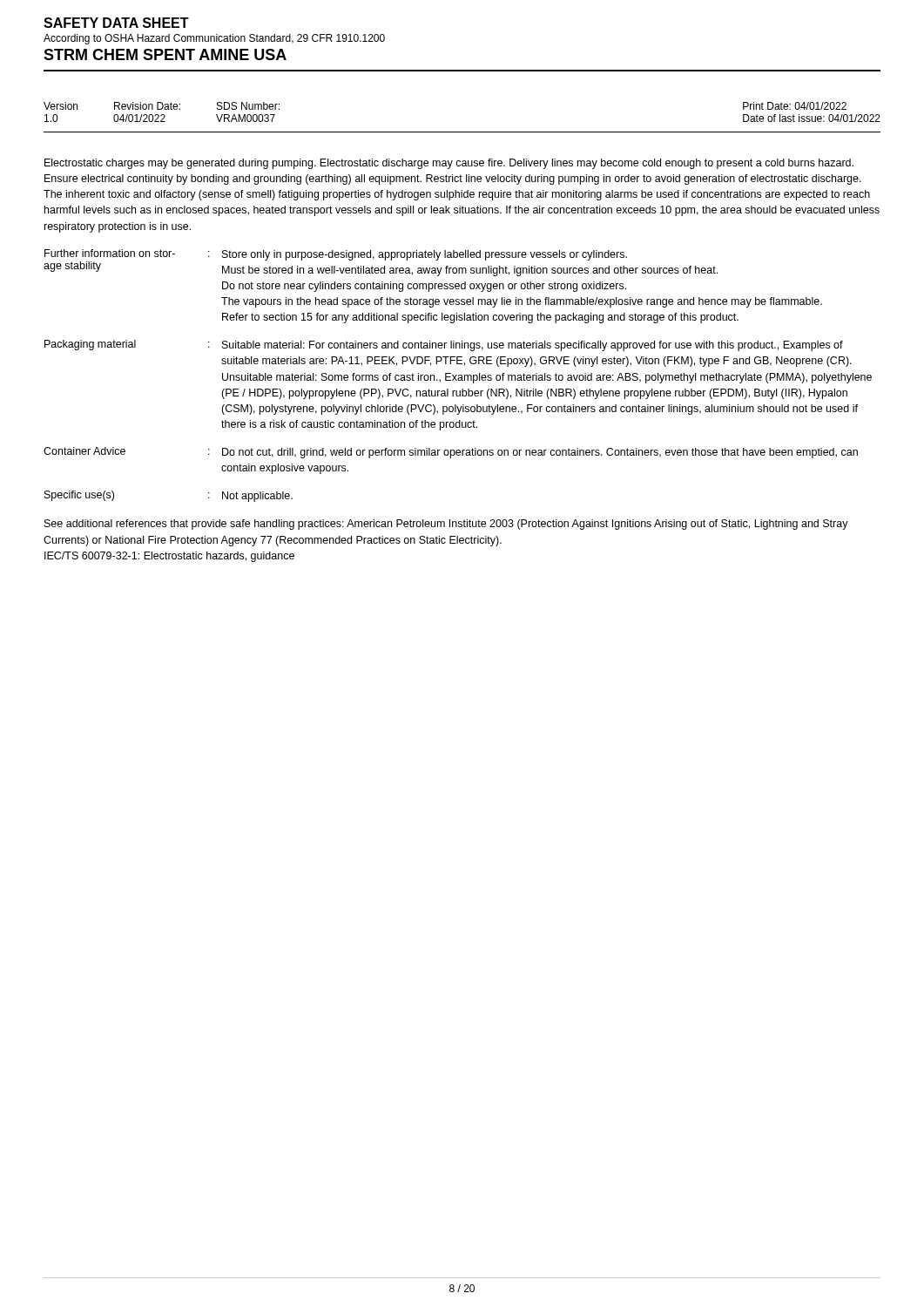Find the text starting "Packaging material : Suitable material:"

tap(462, 385)
